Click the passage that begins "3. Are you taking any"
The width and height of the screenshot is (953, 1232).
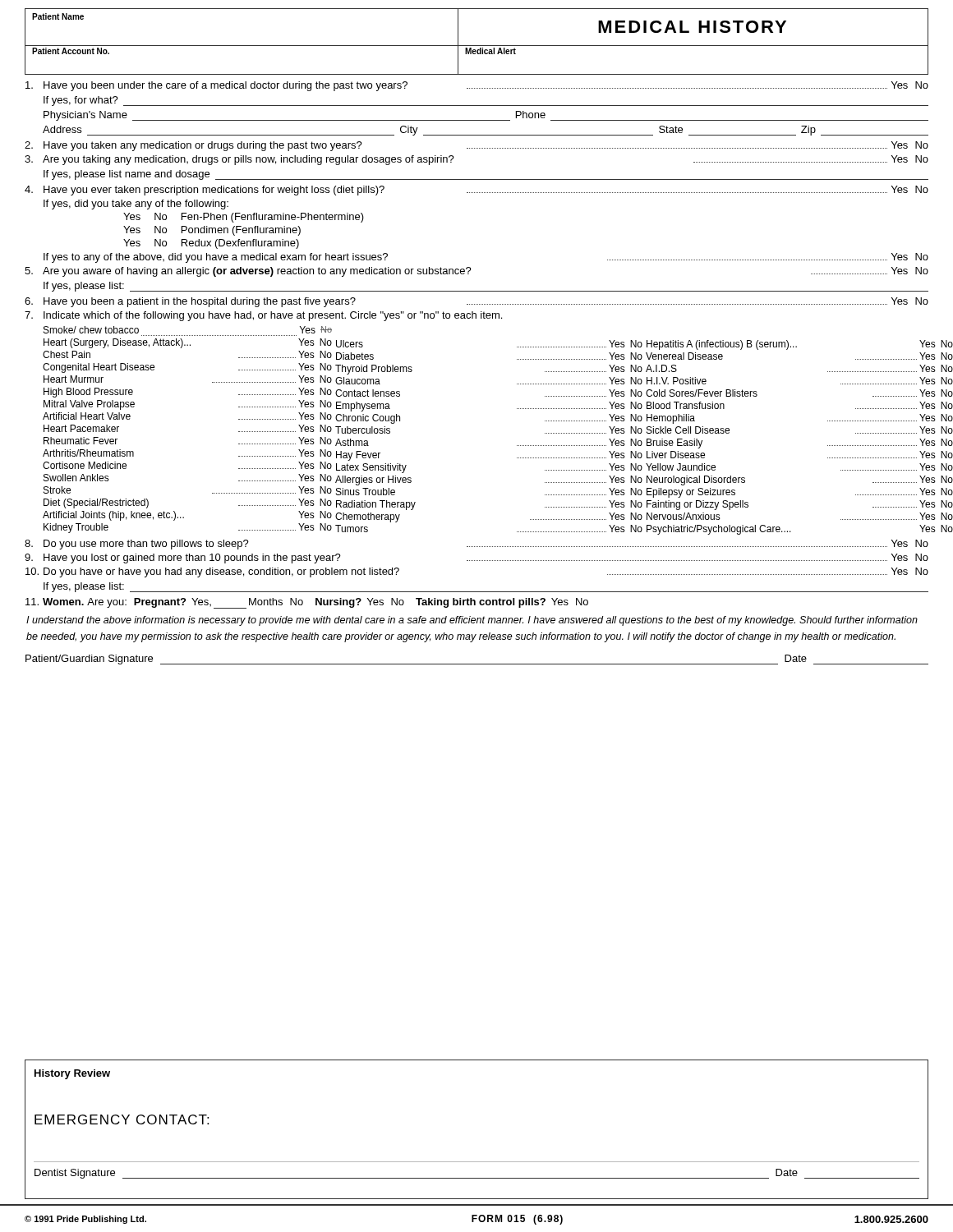pos(476,159)
